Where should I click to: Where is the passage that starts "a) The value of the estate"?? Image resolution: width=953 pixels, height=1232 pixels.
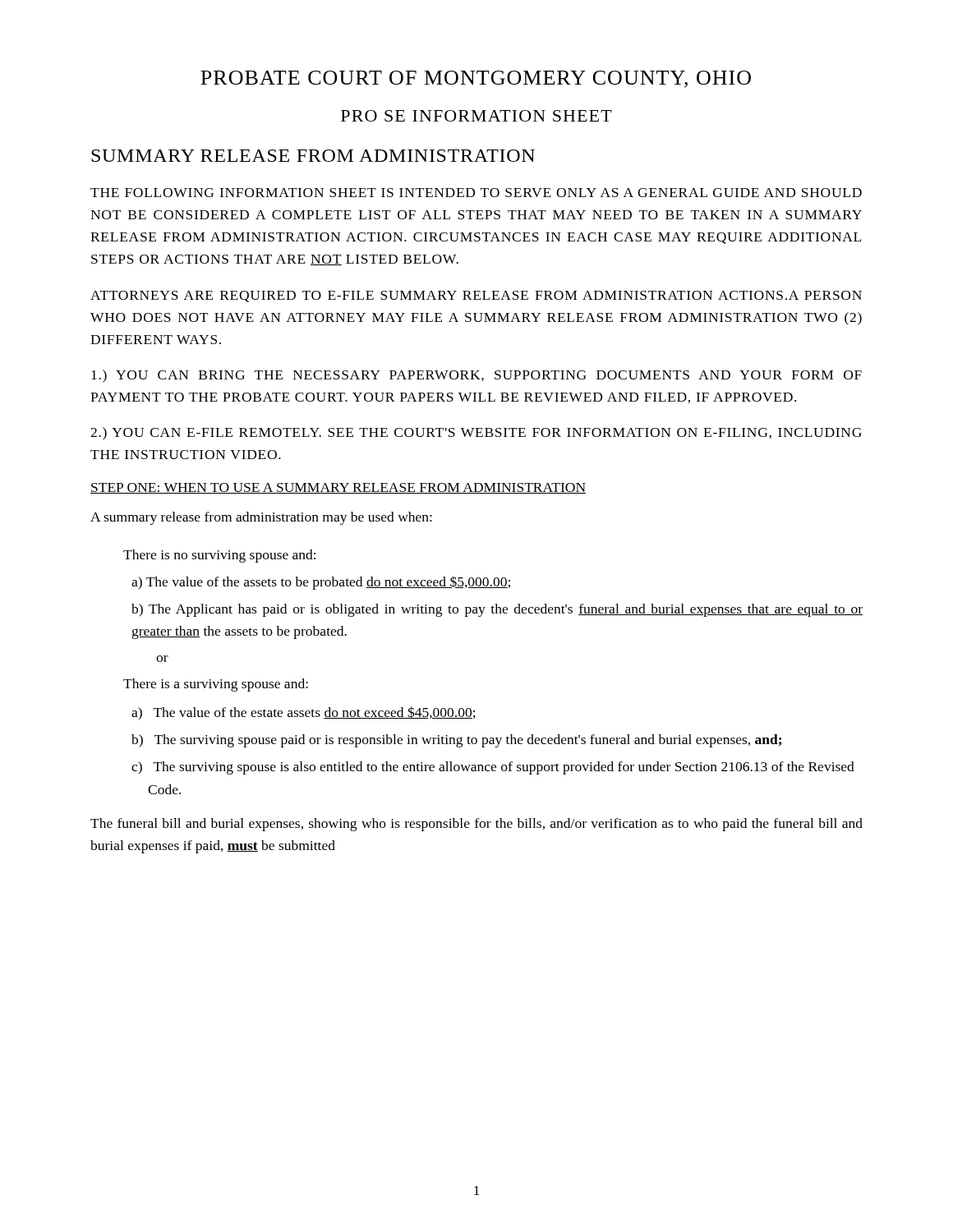pyautogui.click(x=304, y=712)
